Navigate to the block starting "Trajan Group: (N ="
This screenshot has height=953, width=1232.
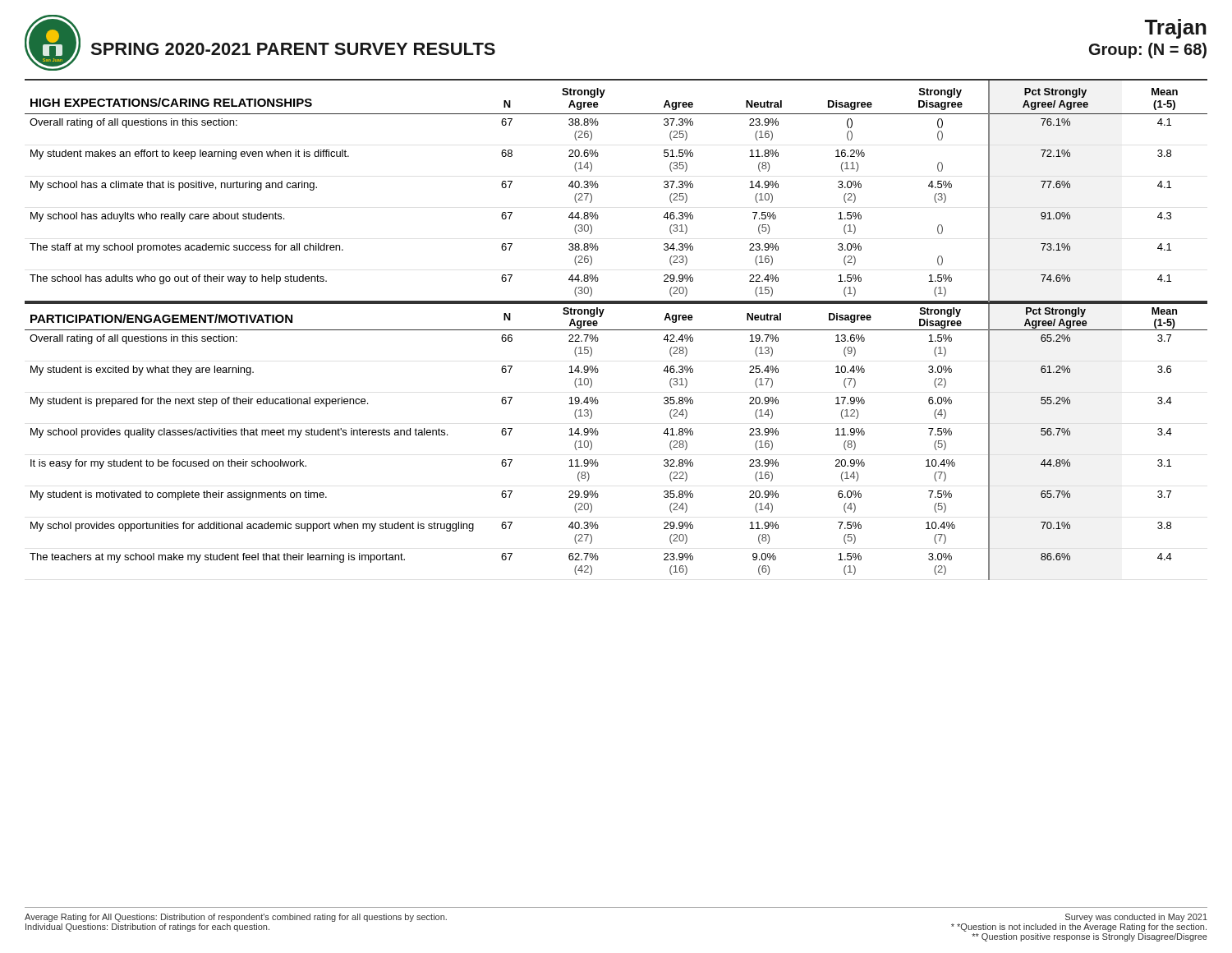[1148, 37]
